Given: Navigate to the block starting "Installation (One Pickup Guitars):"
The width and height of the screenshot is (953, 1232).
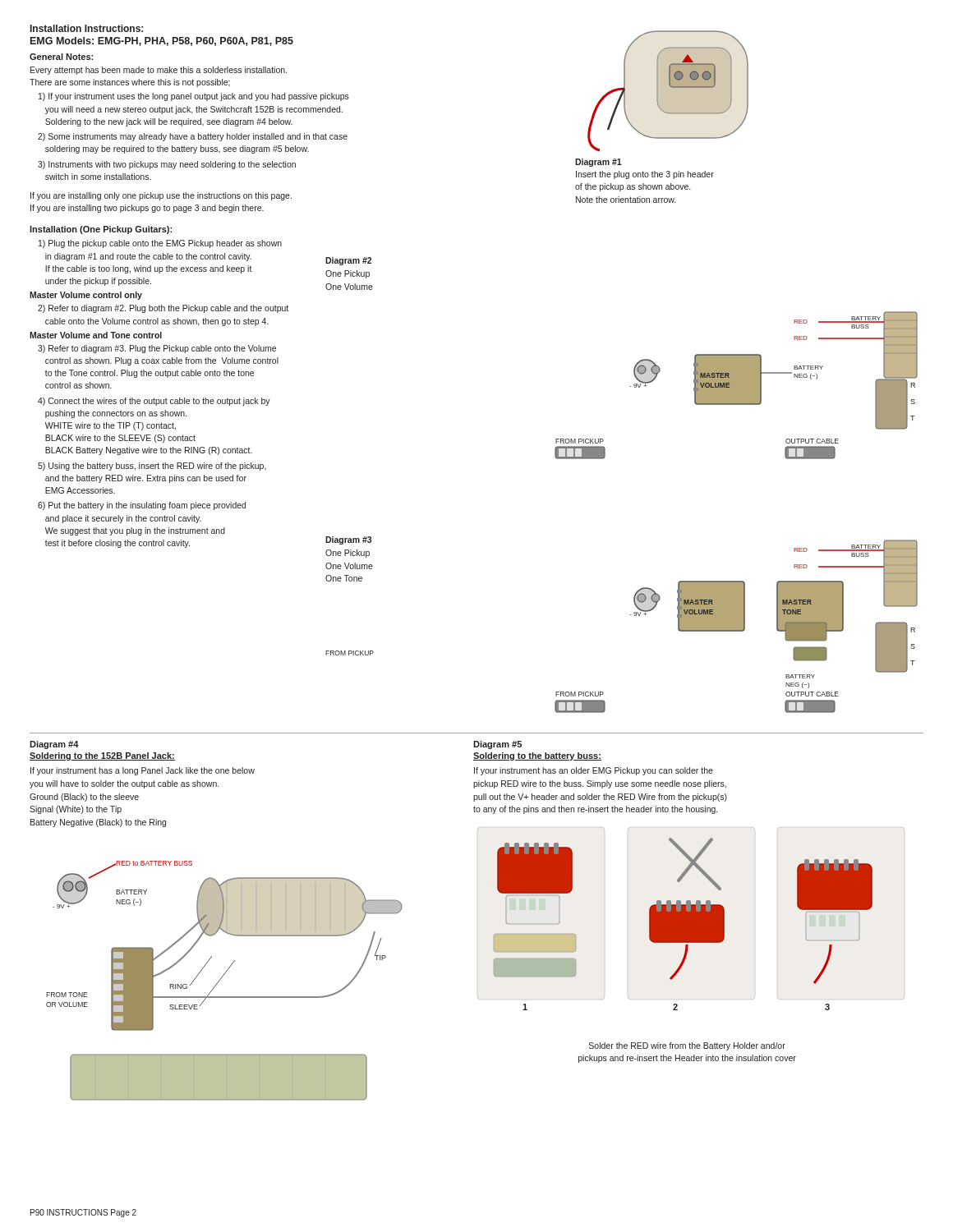Looking at the screenshot, I should pyautogui.click(x=101, y=230).
